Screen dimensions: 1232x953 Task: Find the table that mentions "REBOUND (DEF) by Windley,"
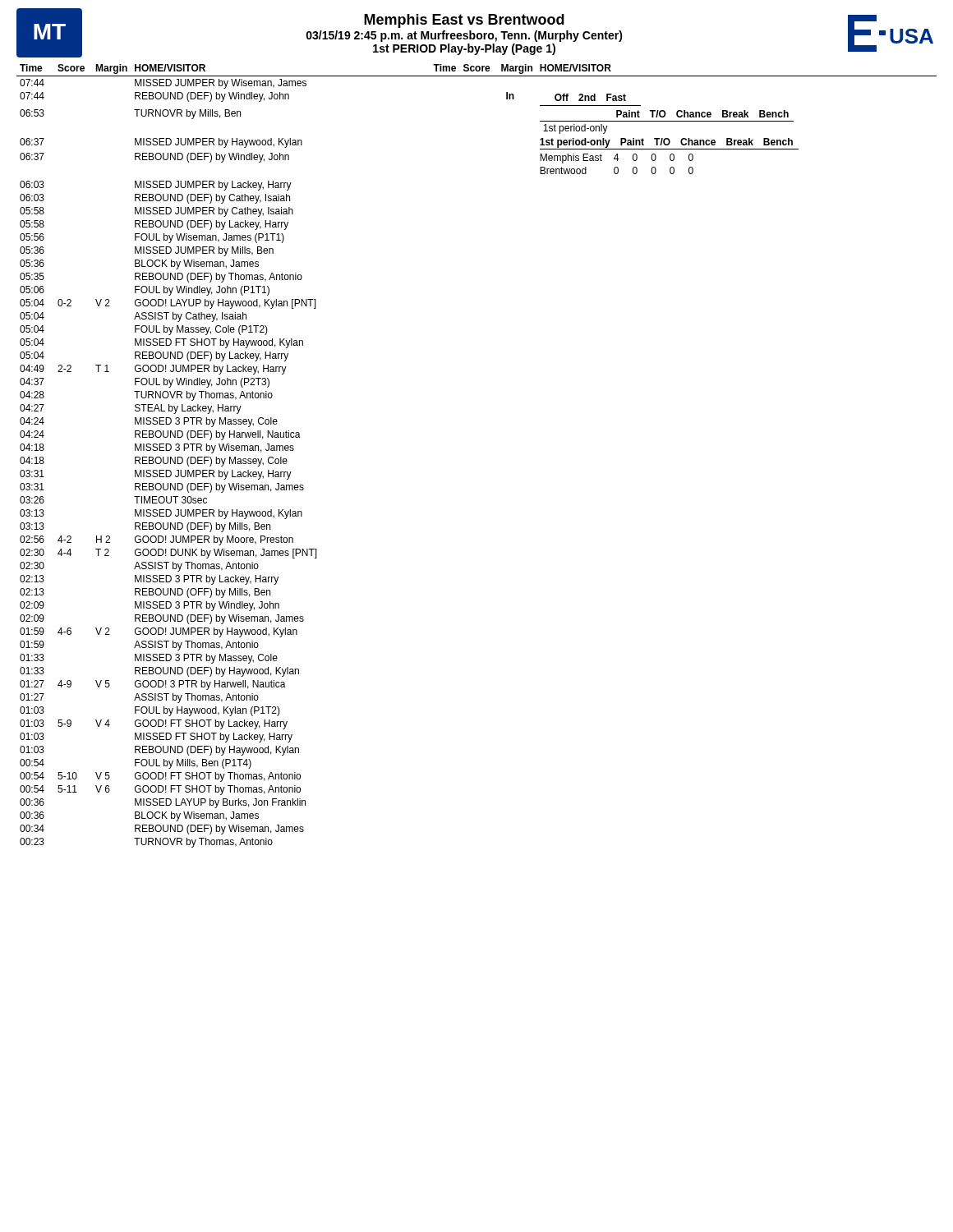click(x=476, y=455)
